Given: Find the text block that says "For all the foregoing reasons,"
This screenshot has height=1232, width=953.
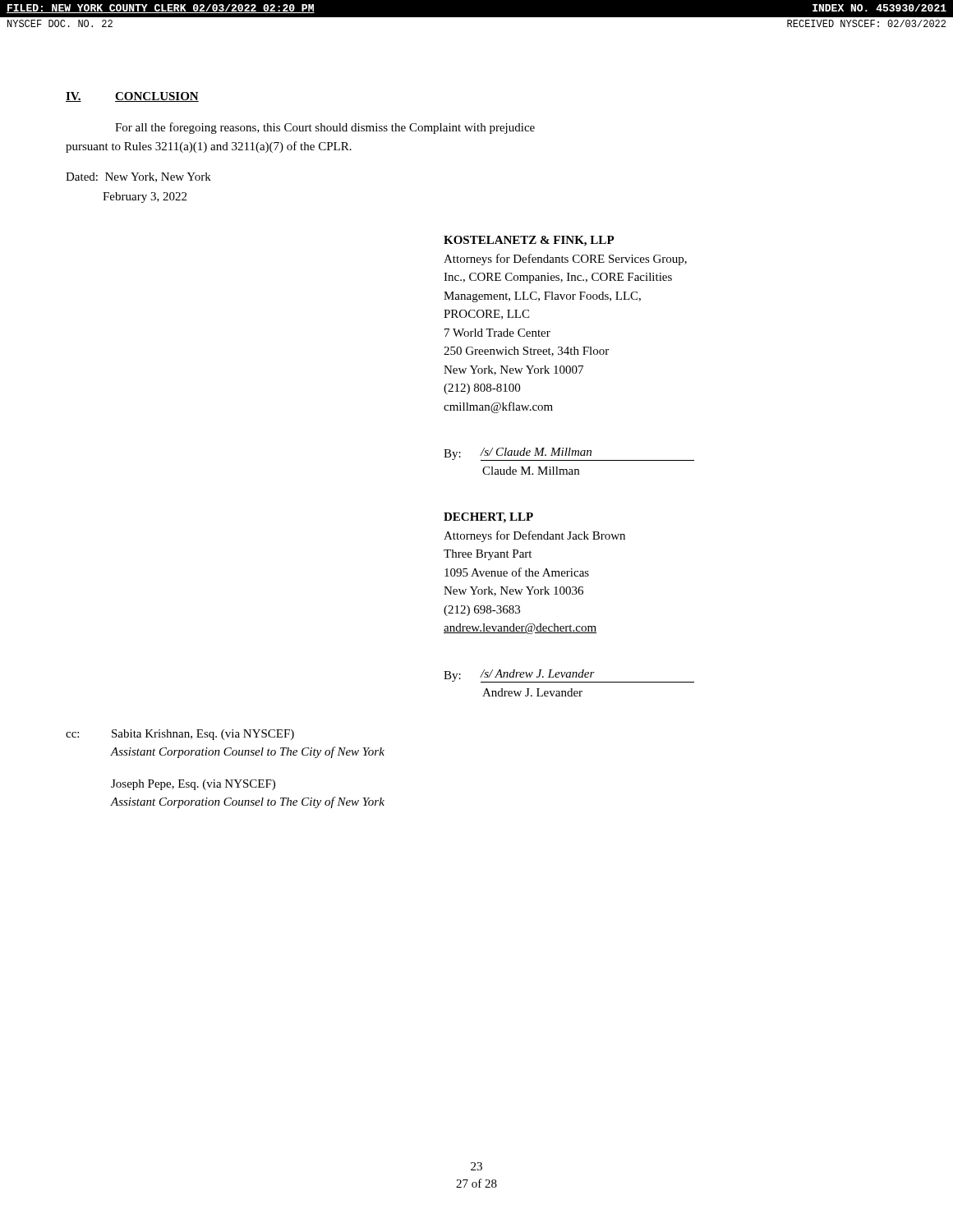Looking at the screenshot, I should tap(325, 127).
